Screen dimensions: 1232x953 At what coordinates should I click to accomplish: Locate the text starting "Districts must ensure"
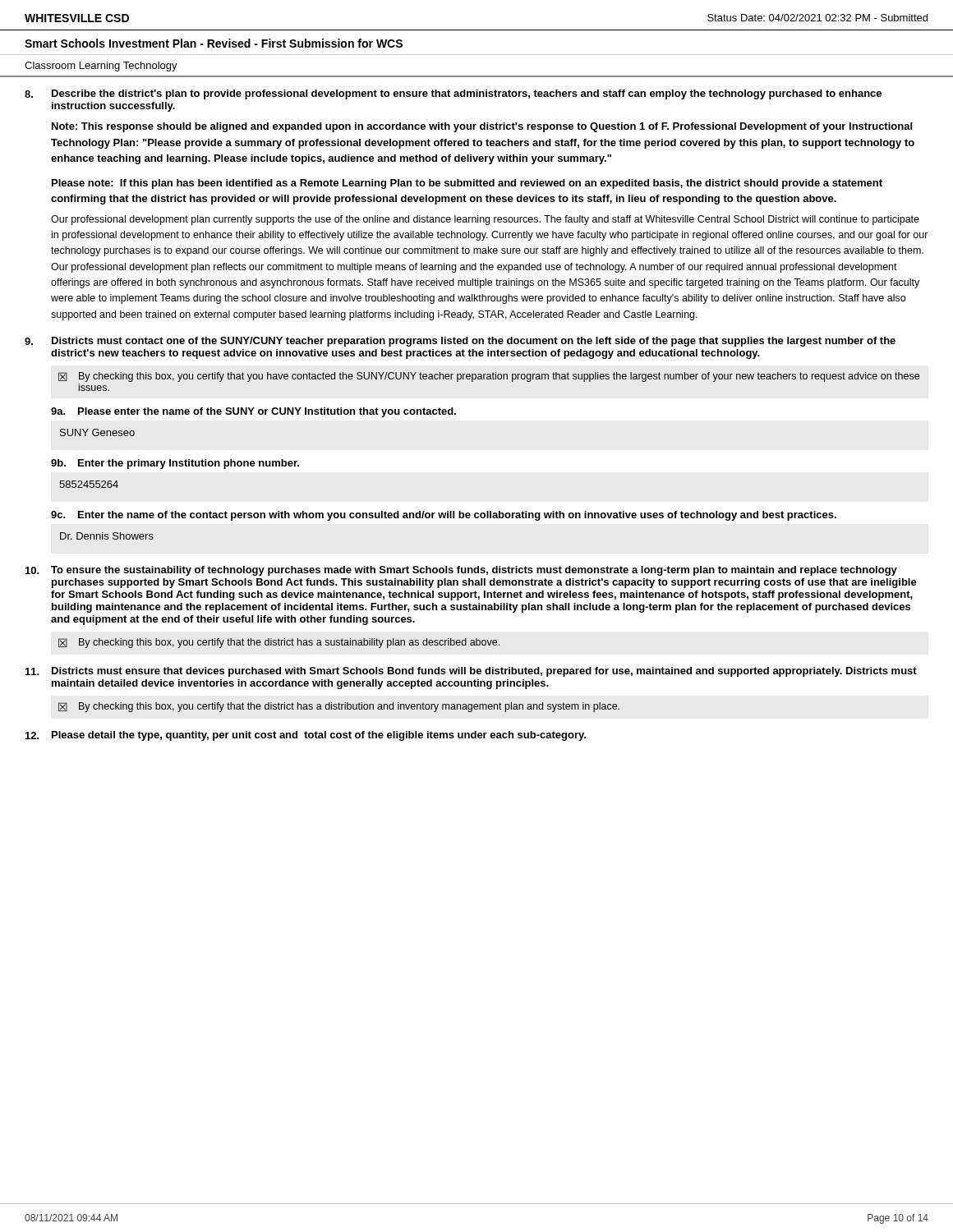476,677
